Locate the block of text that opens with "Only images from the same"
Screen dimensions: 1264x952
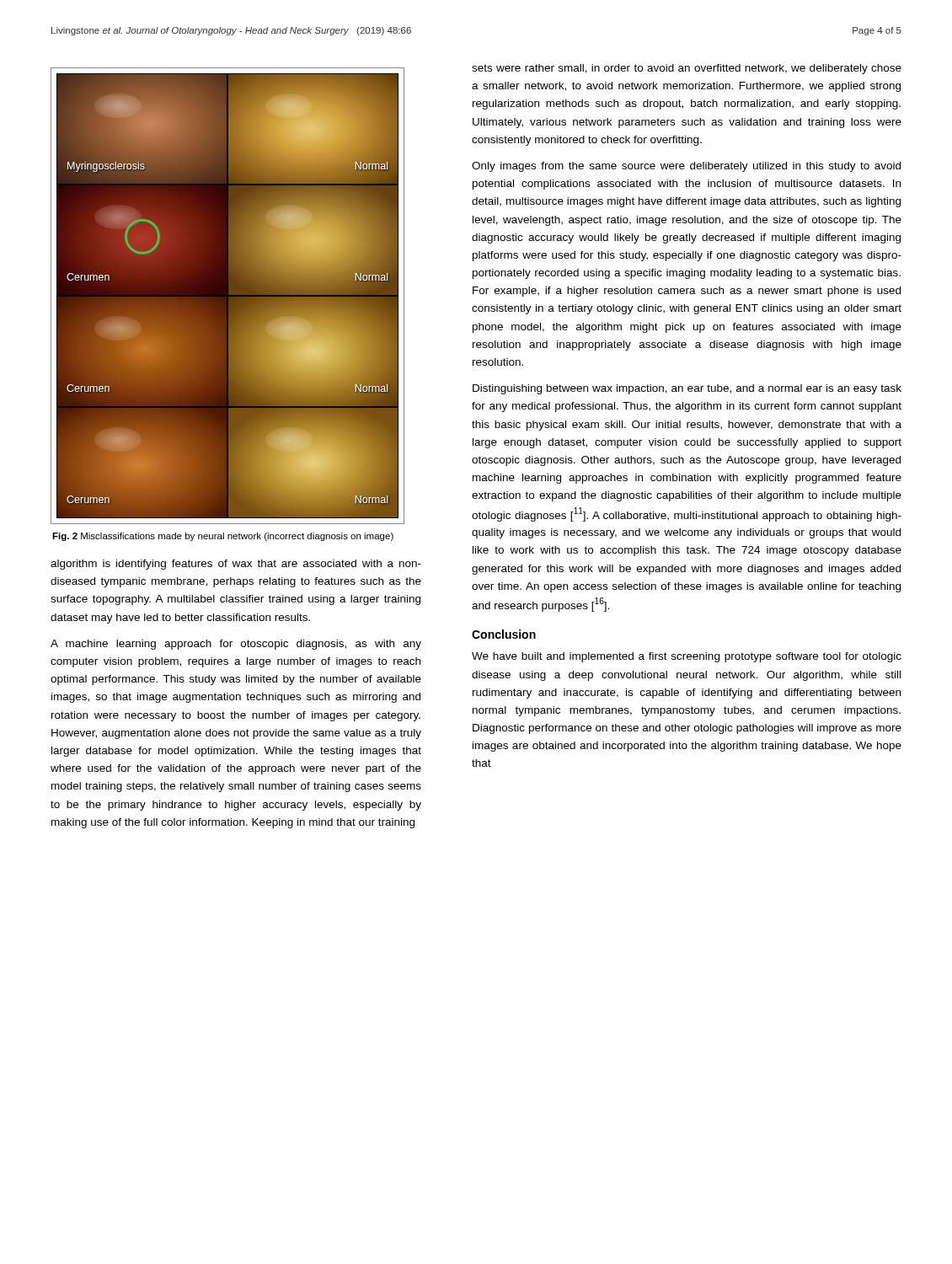click(687, 264)
